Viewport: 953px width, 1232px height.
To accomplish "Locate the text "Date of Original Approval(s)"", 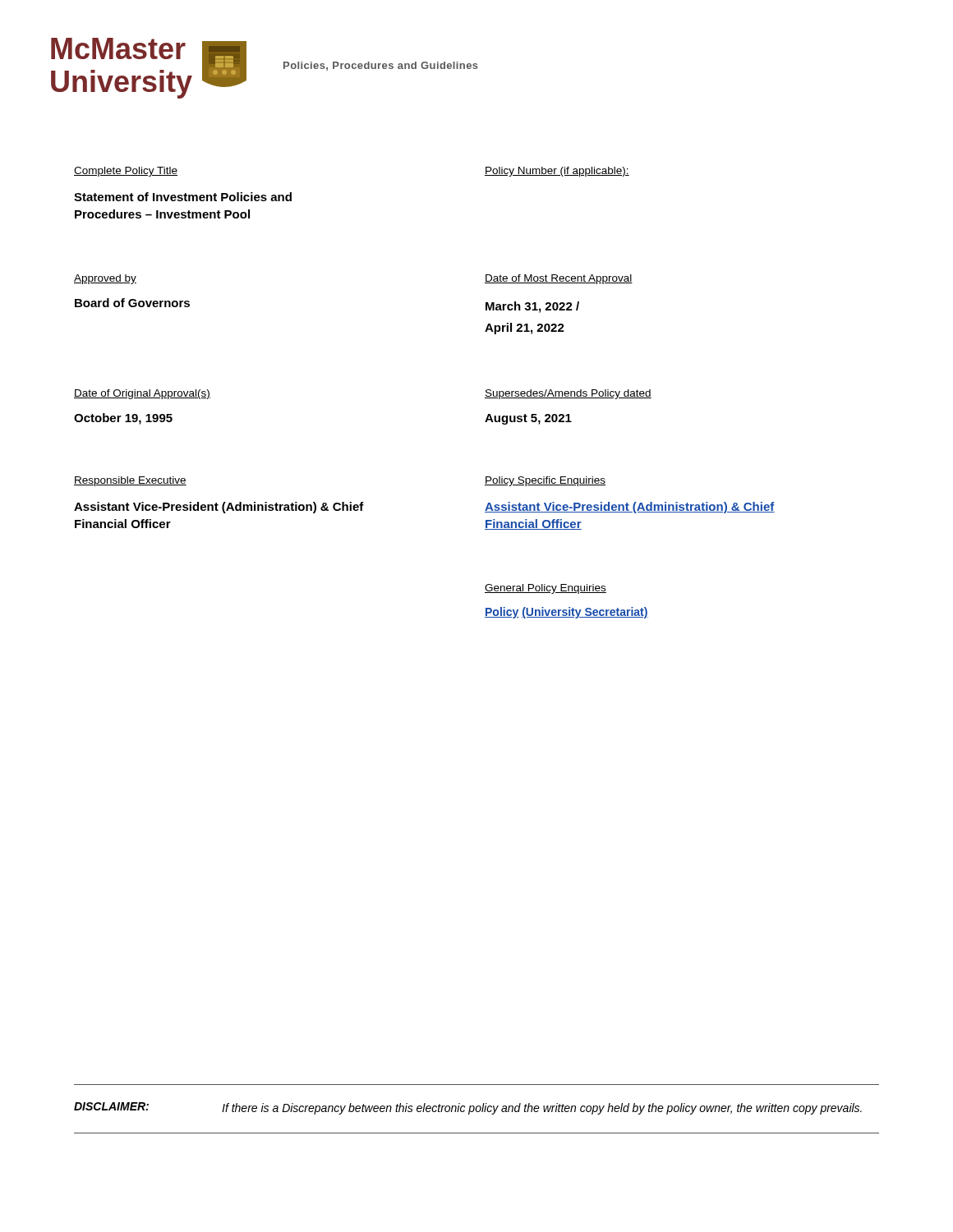I will [x=142, y=393].
